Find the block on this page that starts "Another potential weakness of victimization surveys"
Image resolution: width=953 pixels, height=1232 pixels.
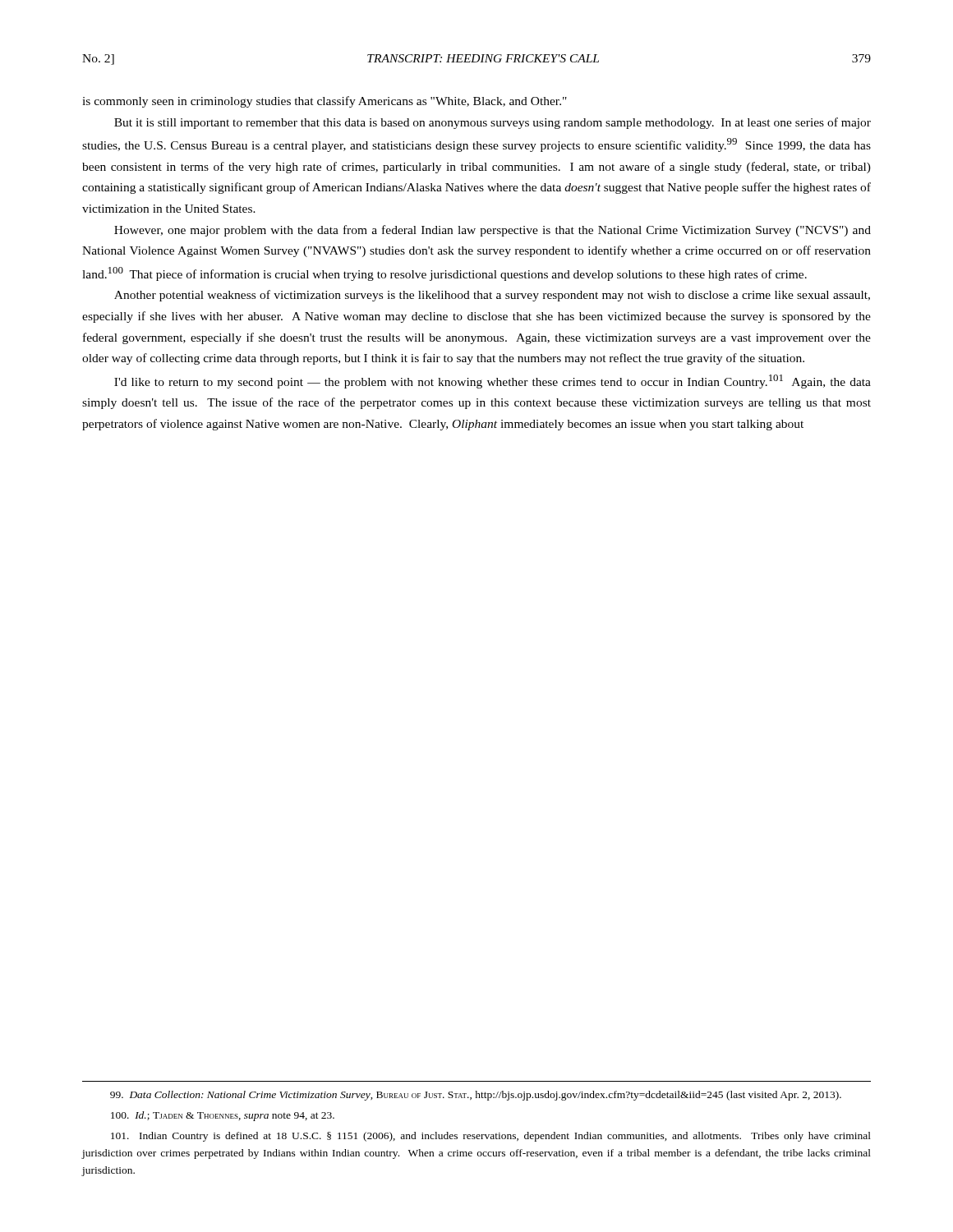coord(476,326)
